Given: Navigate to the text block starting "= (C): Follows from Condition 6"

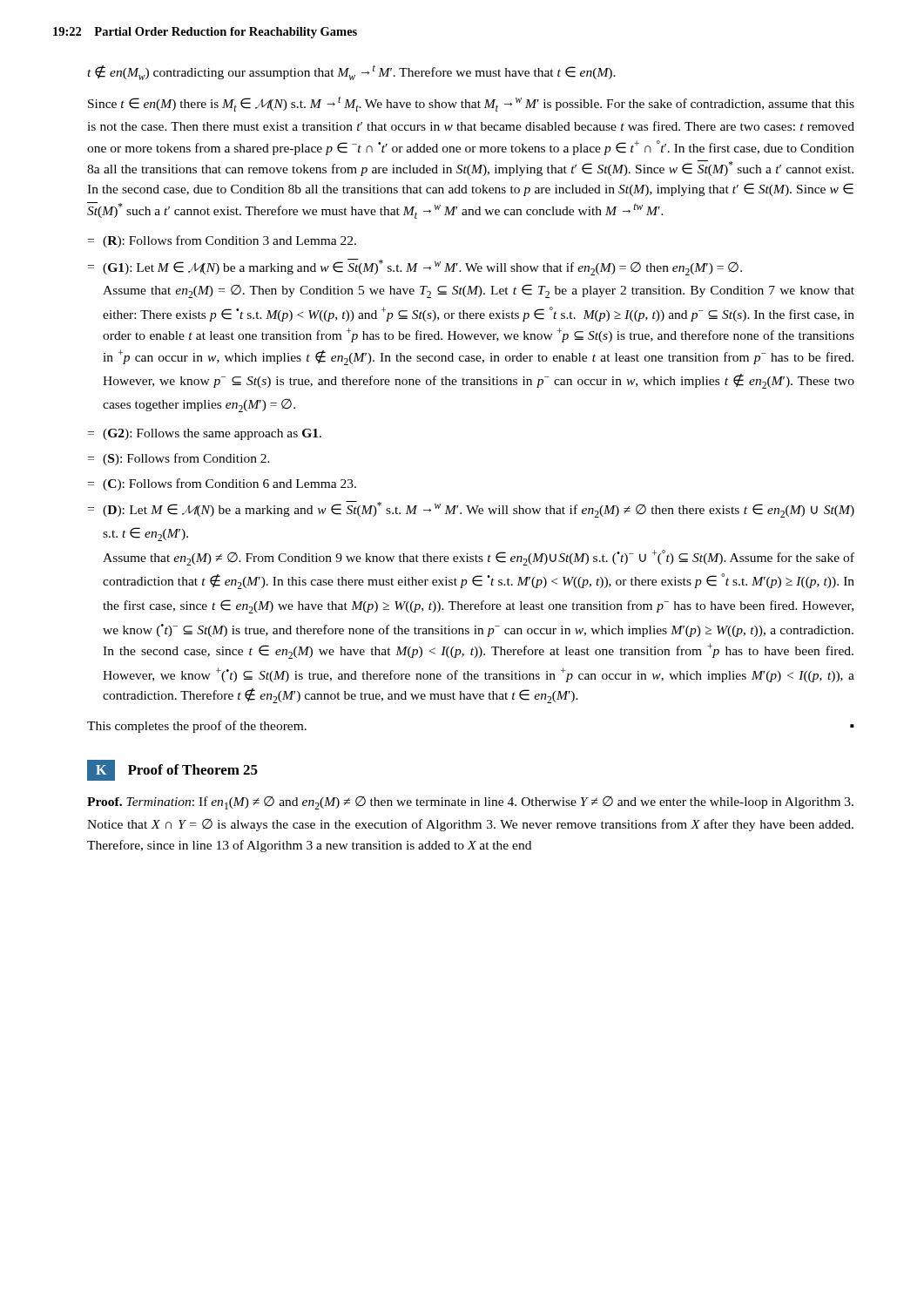Looking at the screenshot, I should (222, 483).
